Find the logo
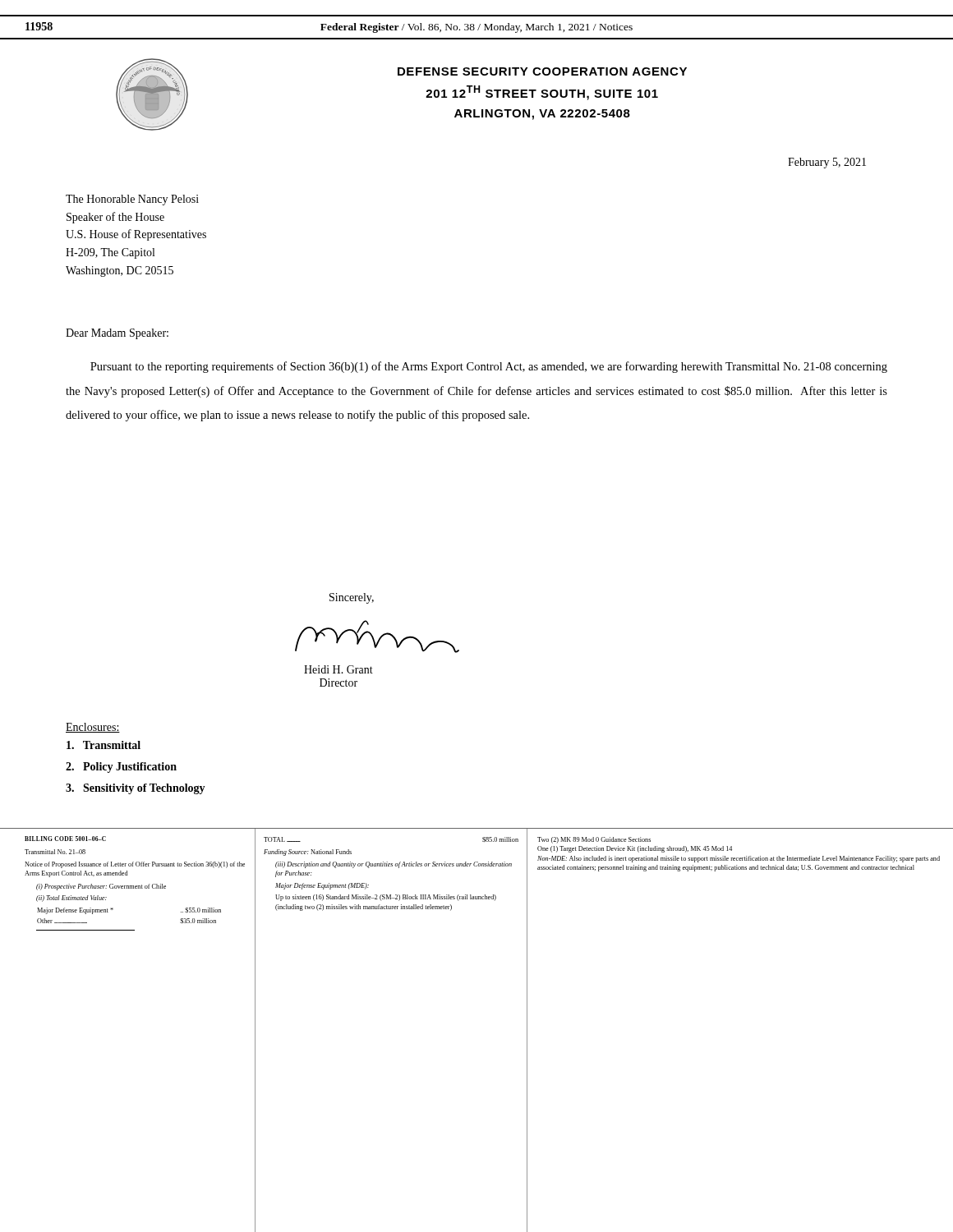953x1232 pixels. pos(501,94)
